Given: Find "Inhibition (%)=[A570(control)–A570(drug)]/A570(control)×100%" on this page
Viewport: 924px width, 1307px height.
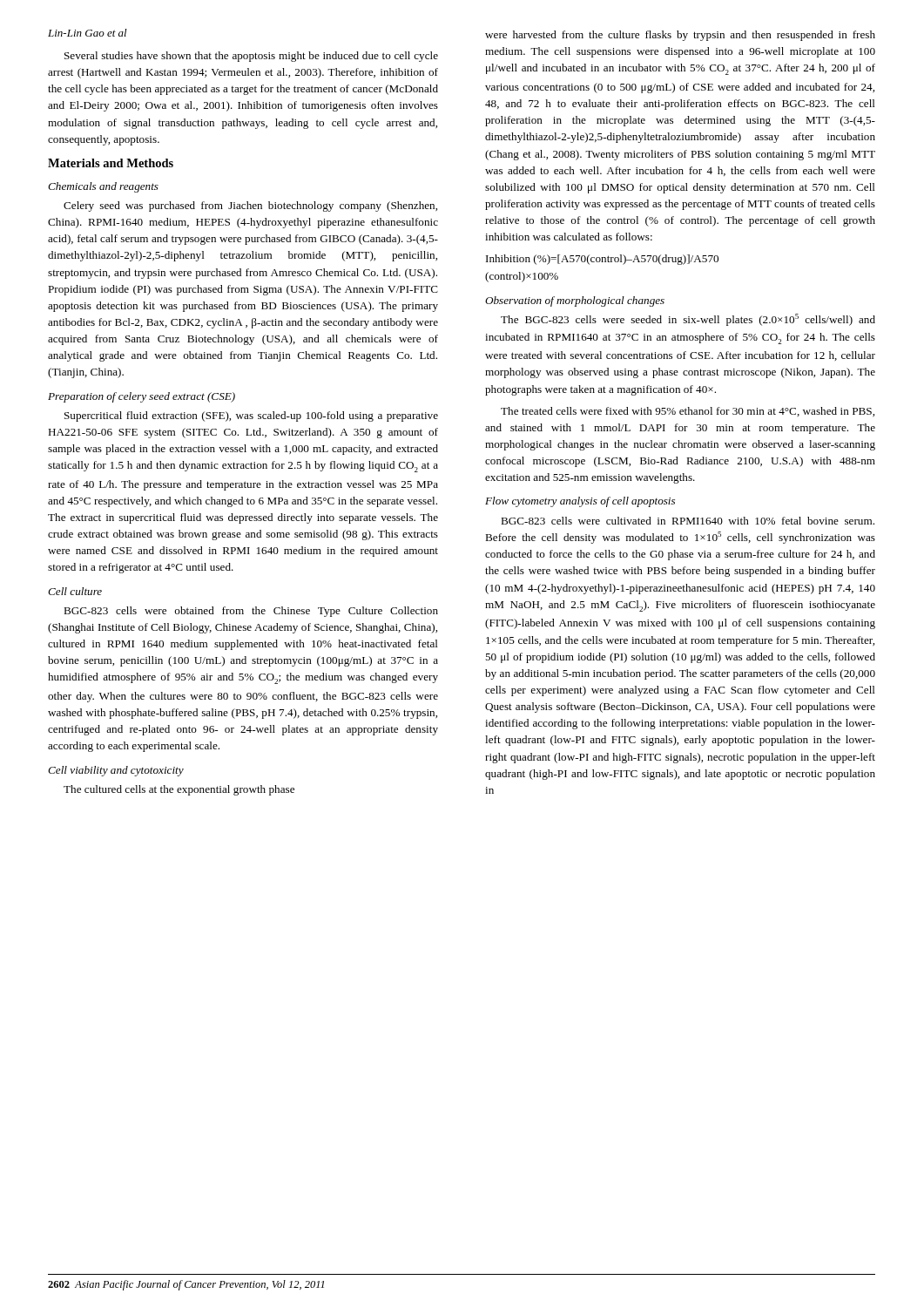Looking at the screenshot, I should pyautogui.click(x=602, y=267).
